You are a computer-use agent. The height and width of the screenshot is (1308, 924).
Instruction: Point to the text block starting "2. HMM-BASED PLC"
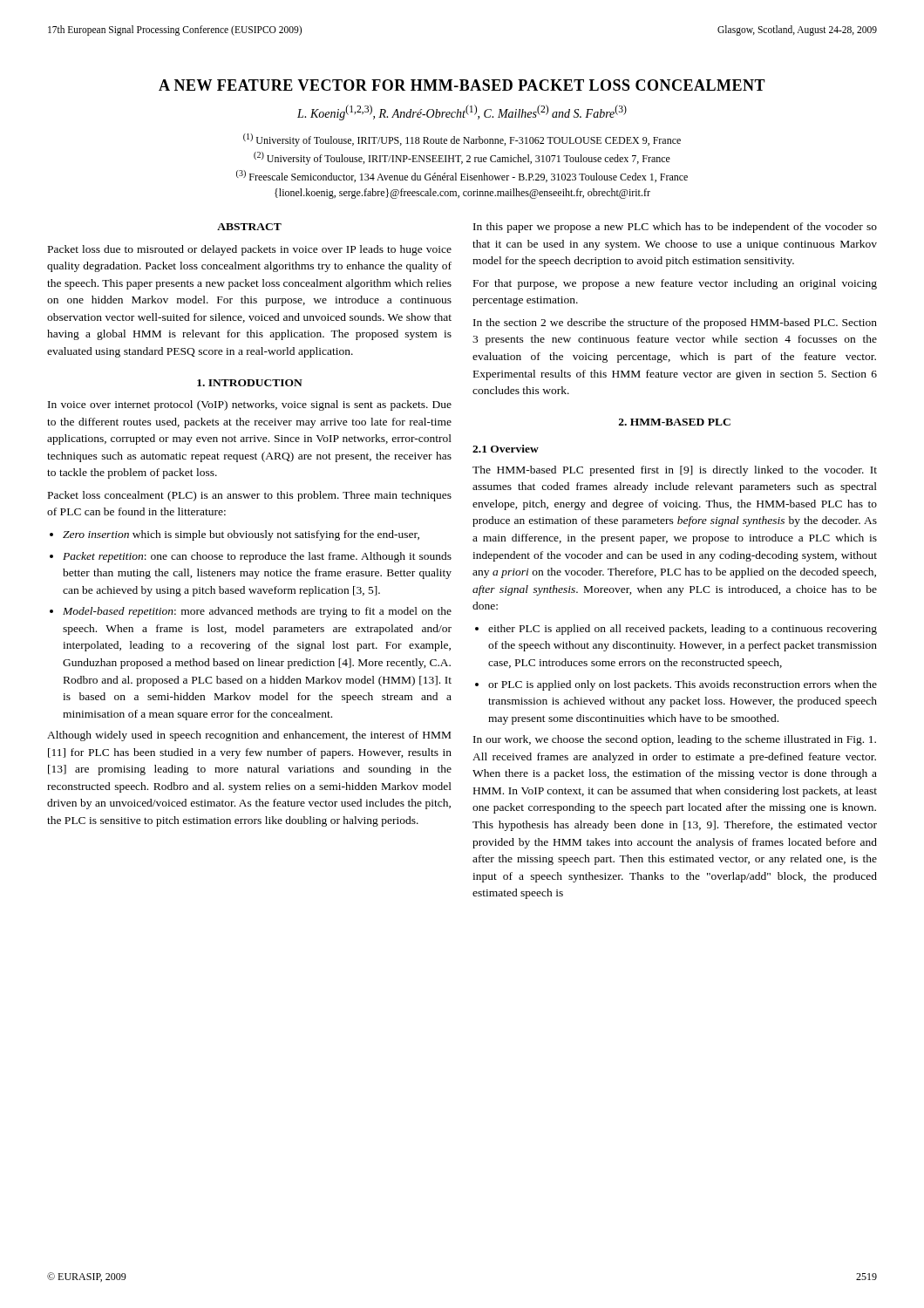(x=675, y=421)
